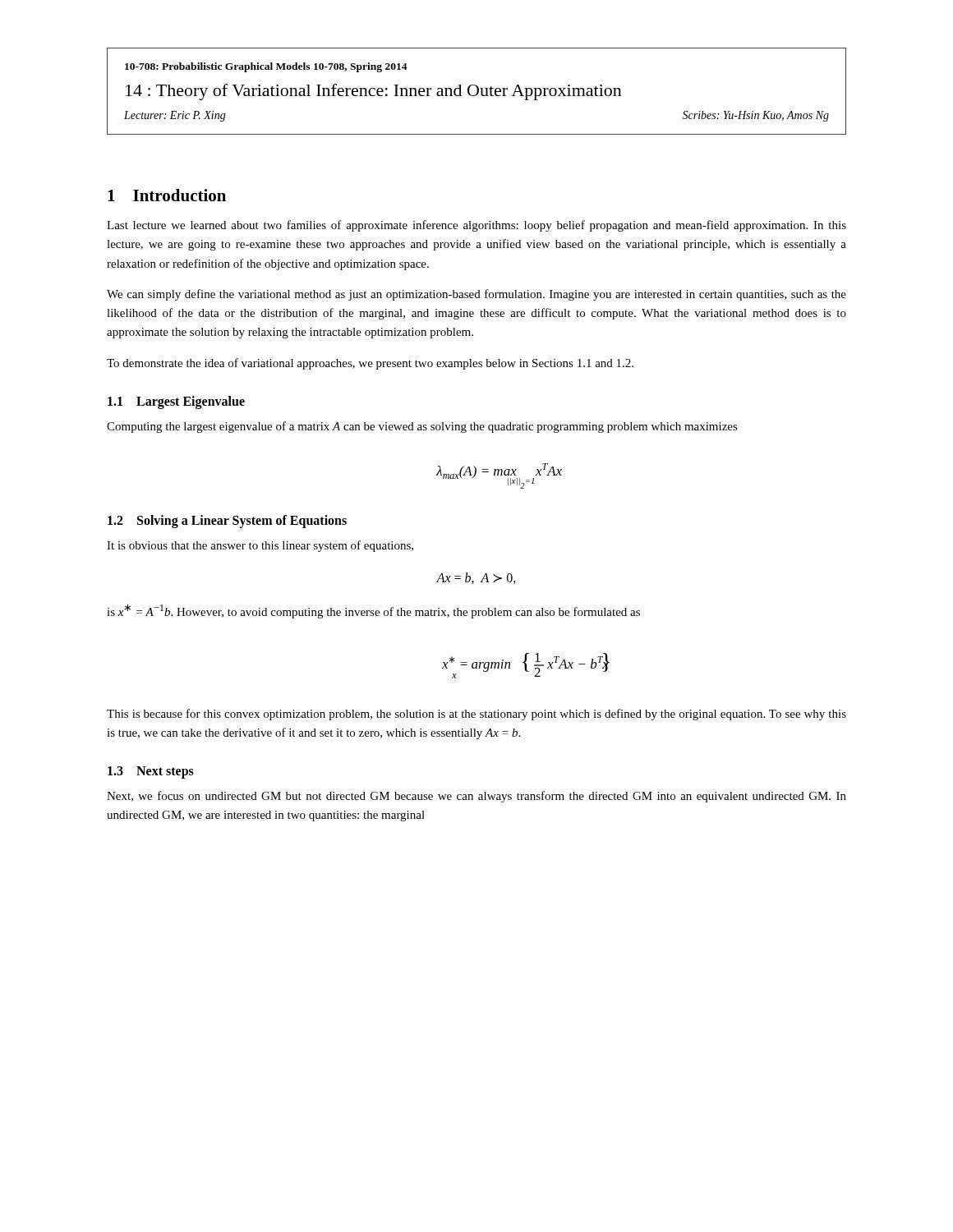The image size is (953, 1232).
Task: Select the formula that says "Ax = b,"
Action: click(x=476, y=578)
